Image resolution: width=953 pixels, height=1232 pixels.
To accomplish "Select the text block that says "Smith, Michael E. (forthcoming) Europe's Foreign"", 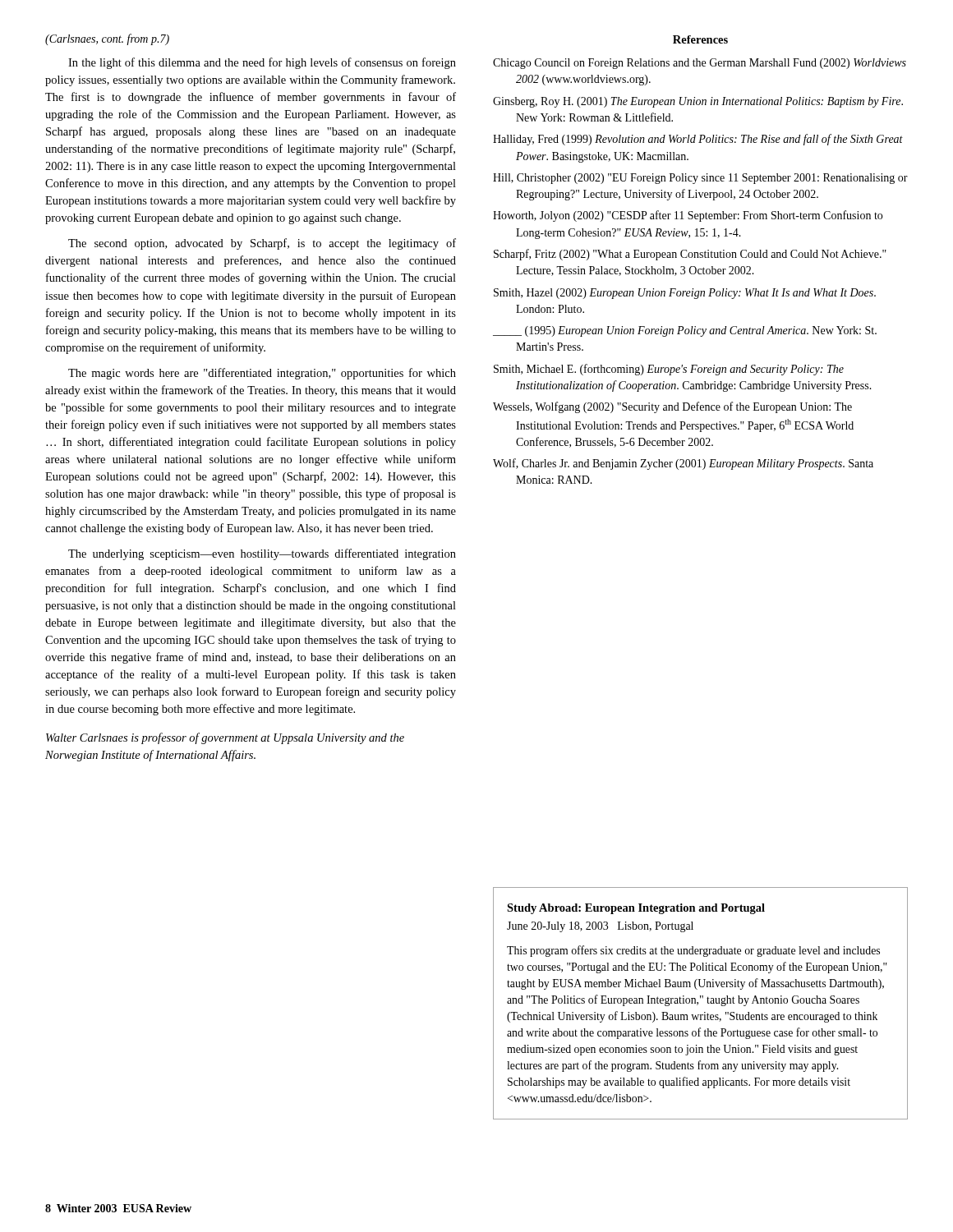I will pyautogui.click(x=682, y=377).
